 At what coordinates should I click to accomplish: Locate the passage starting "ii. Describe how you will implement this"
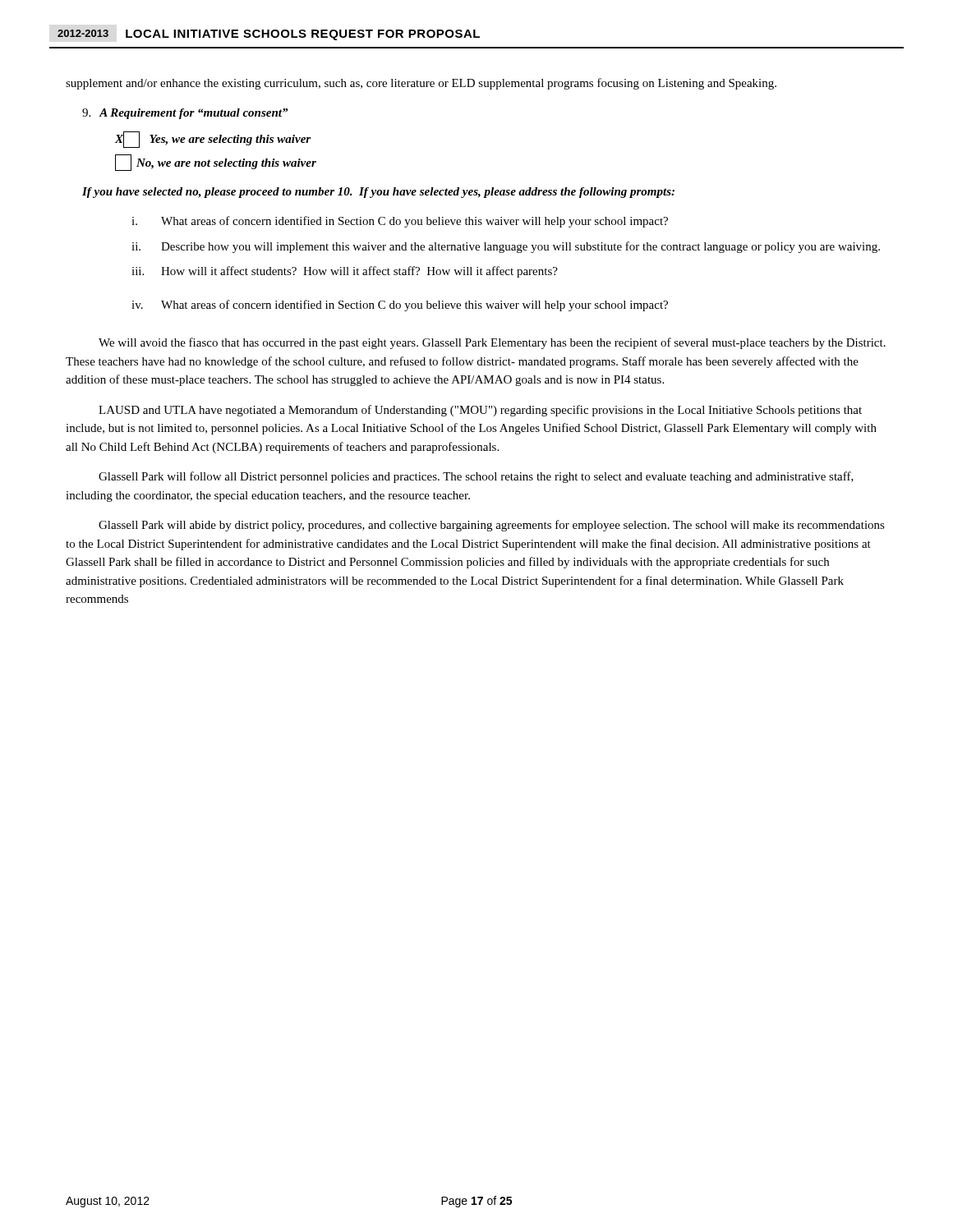coord(509,246)
